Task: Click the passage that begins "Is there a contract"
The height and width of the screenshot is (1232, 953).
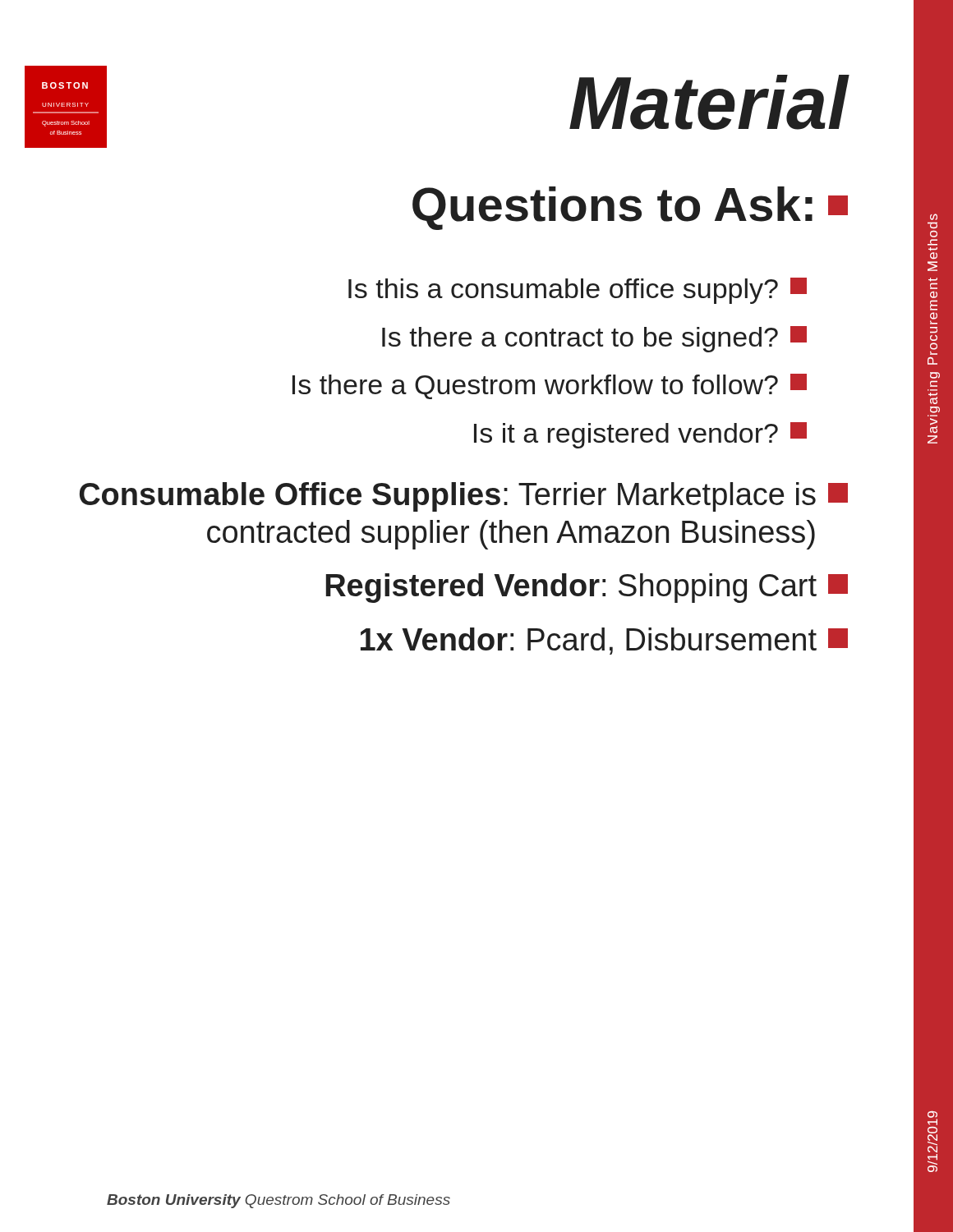Action: point(593,337)
